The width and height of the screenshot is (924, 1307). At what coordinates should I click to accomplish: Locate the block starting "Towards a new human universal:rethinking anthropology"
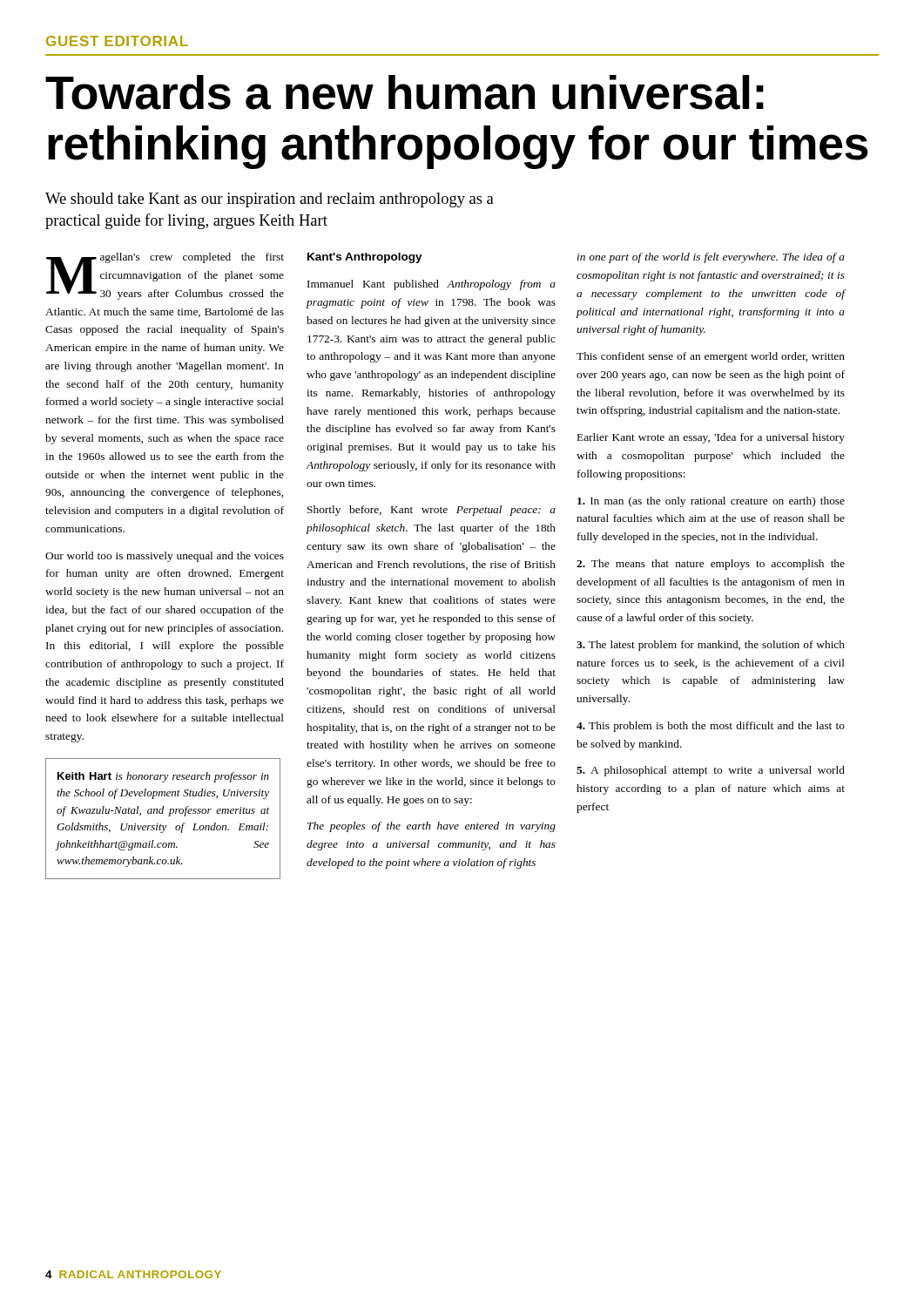[462, 118]
